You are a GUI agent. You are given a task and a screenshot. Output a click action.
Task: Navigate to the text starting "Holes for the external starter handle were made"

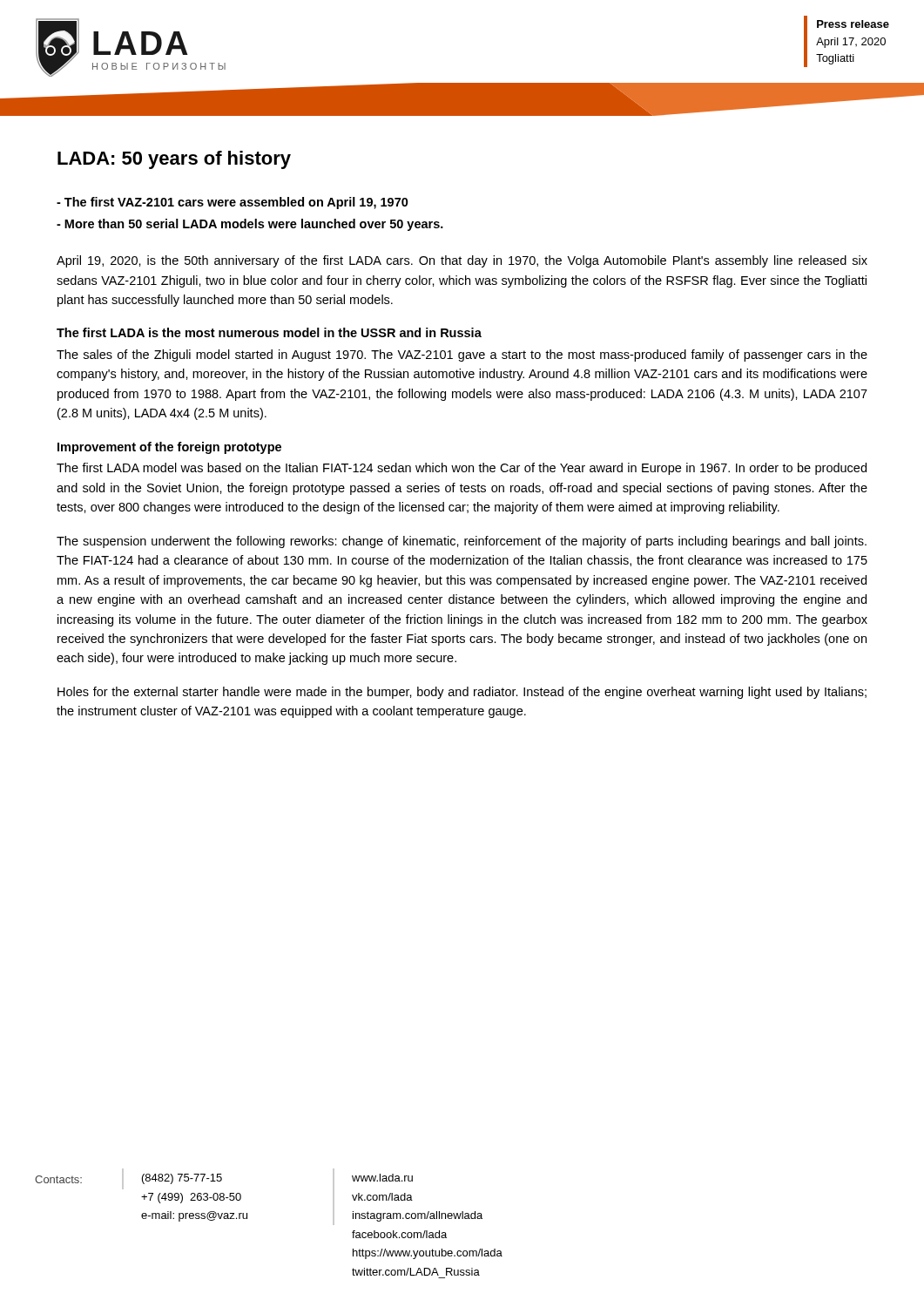click(462, 702)
